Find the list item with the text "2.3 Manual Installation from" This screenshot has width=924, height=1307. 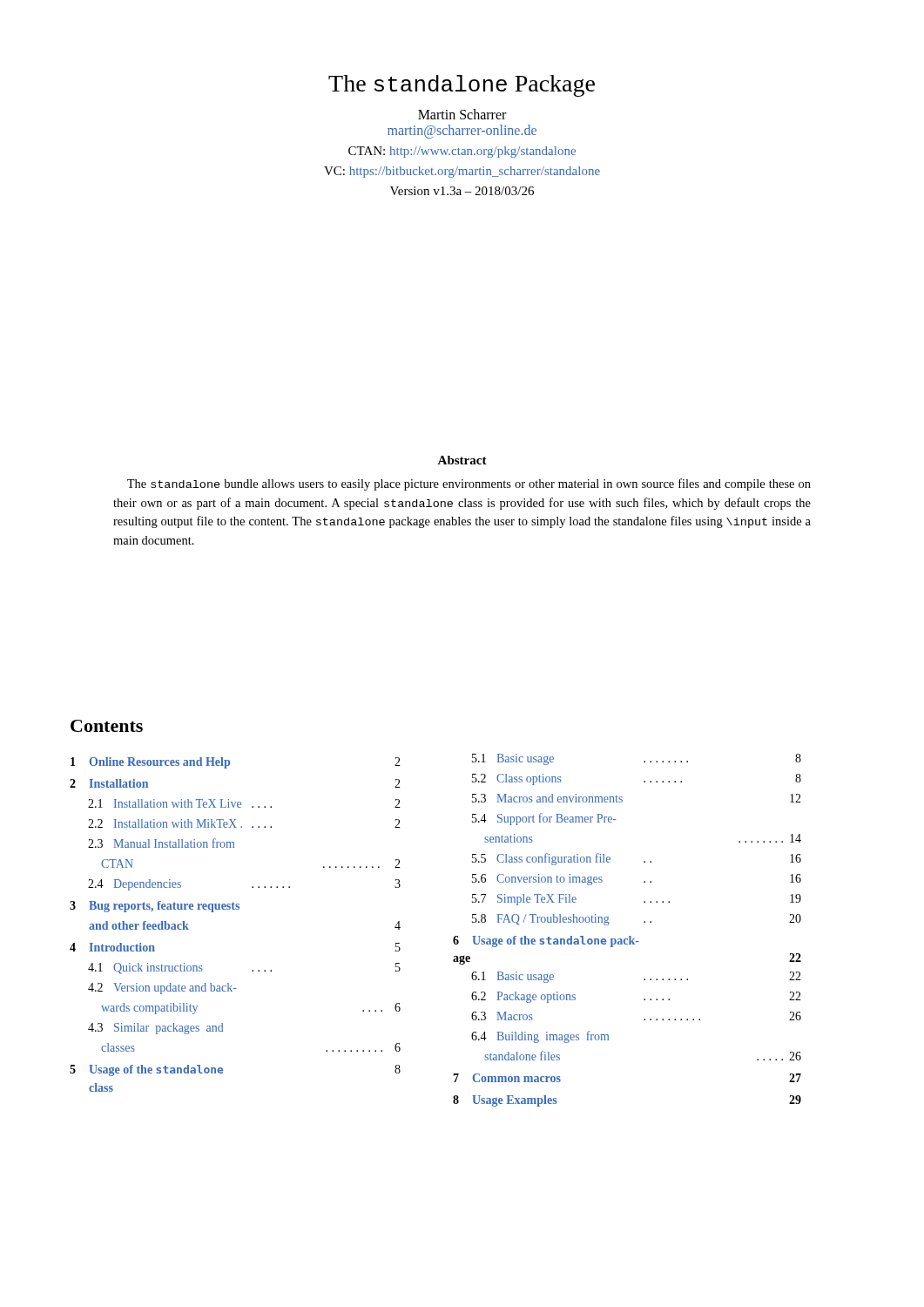(235, 844)
